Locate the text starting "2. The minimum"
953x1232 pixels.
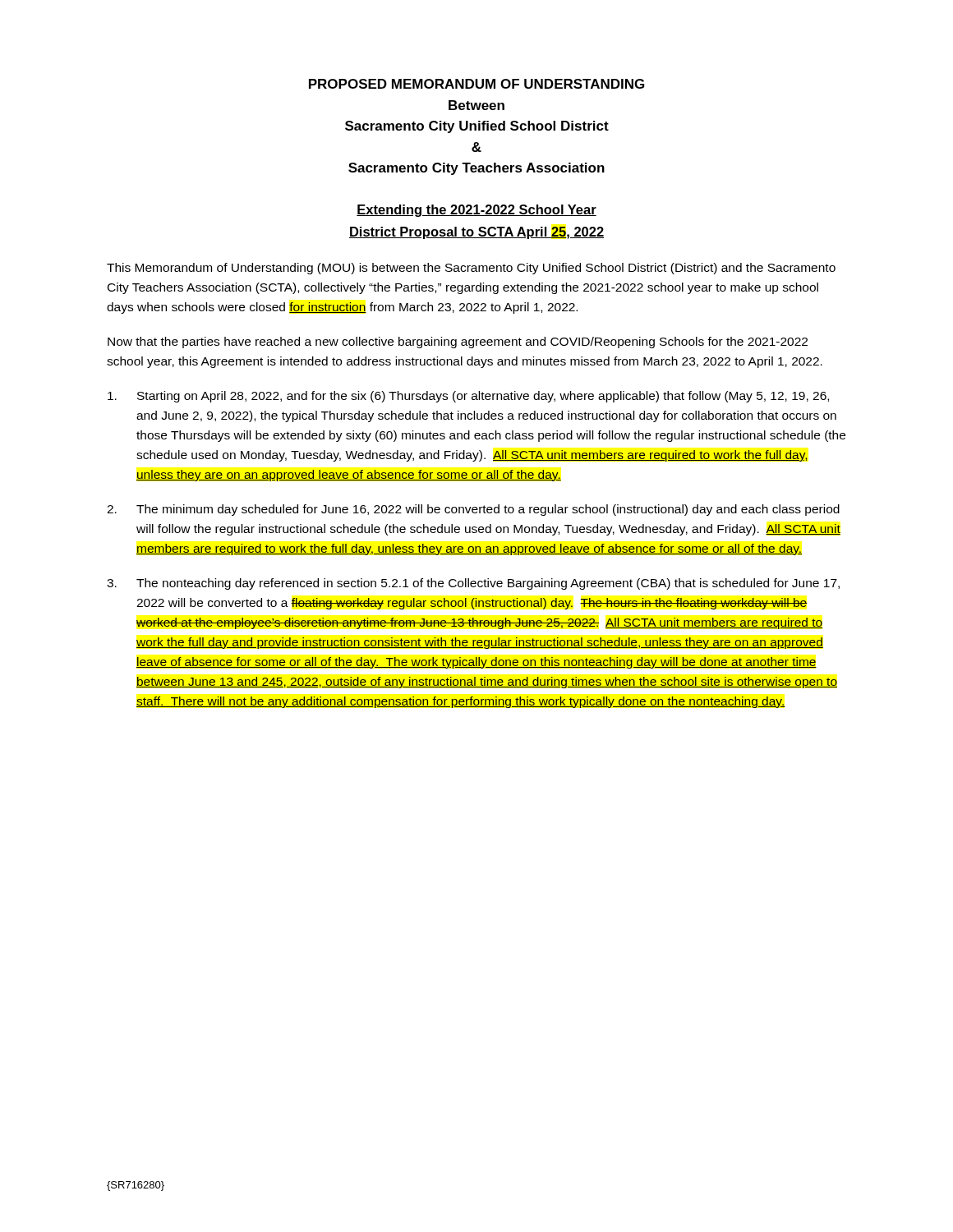point(476,529)
